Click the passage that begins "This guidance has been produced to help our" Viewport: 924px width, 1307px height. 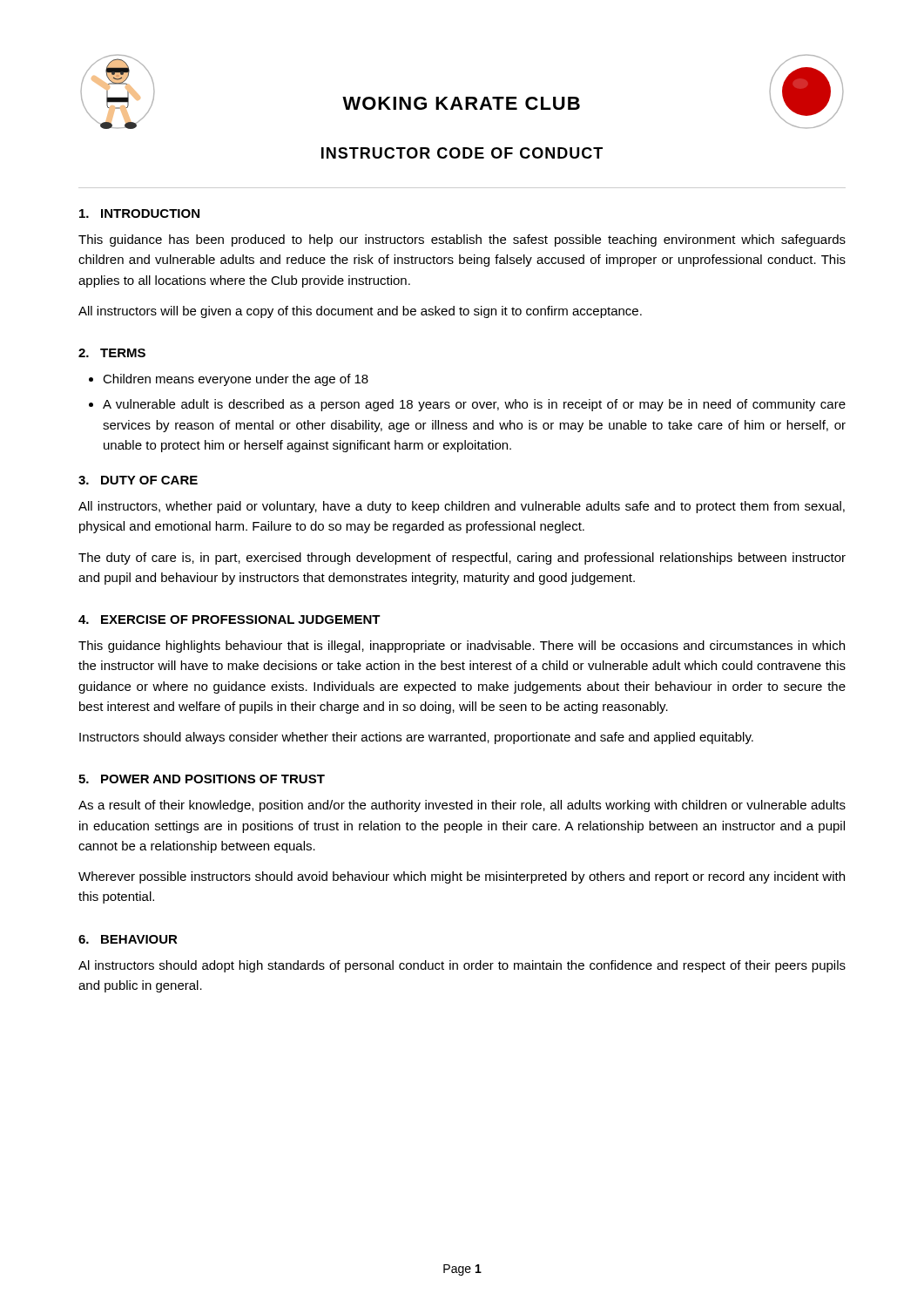coord(462,259)
